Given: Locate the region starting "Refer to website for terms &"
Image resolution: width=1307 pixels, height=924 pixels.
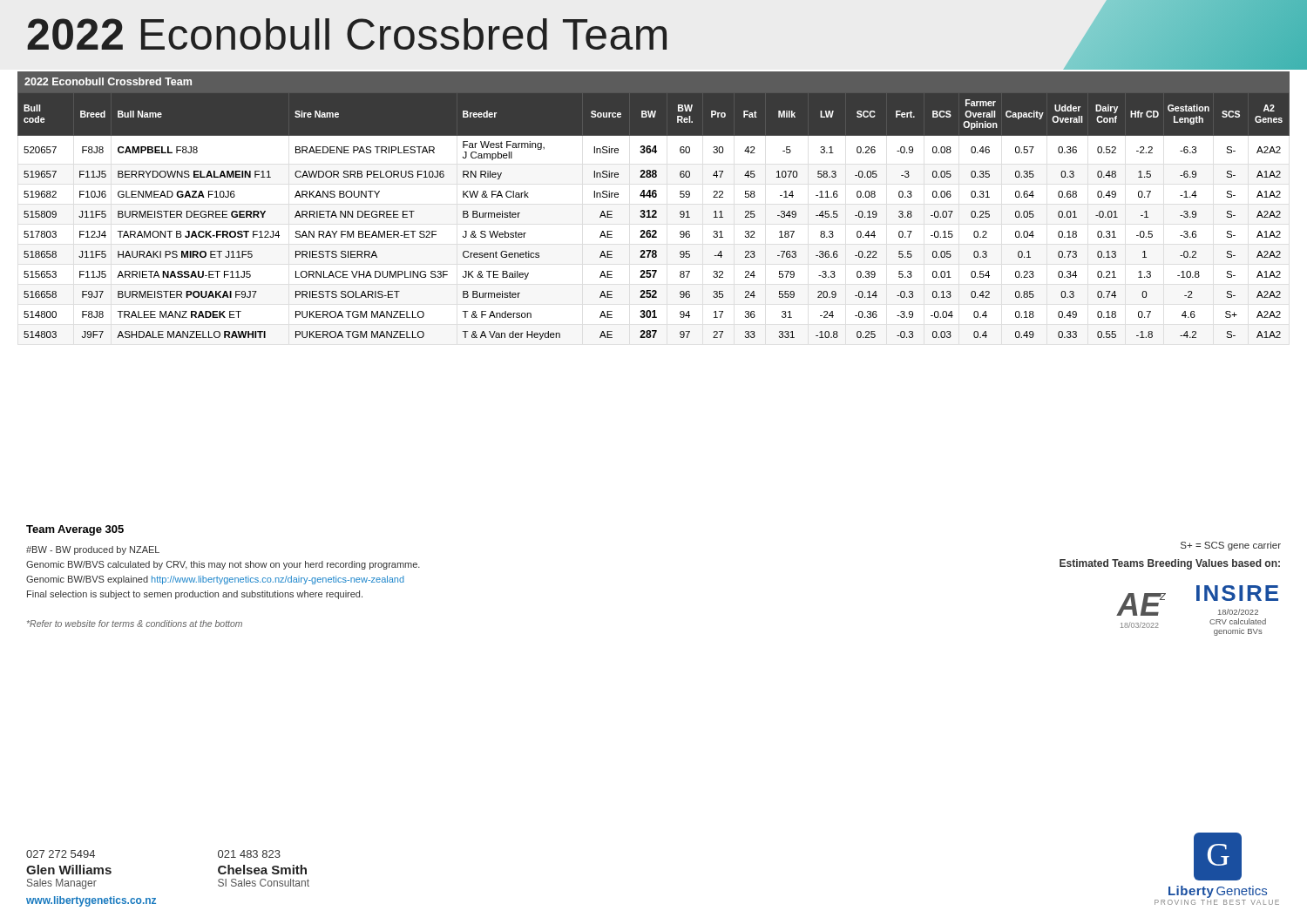Looking at the screenshot, I should point(134,624).
